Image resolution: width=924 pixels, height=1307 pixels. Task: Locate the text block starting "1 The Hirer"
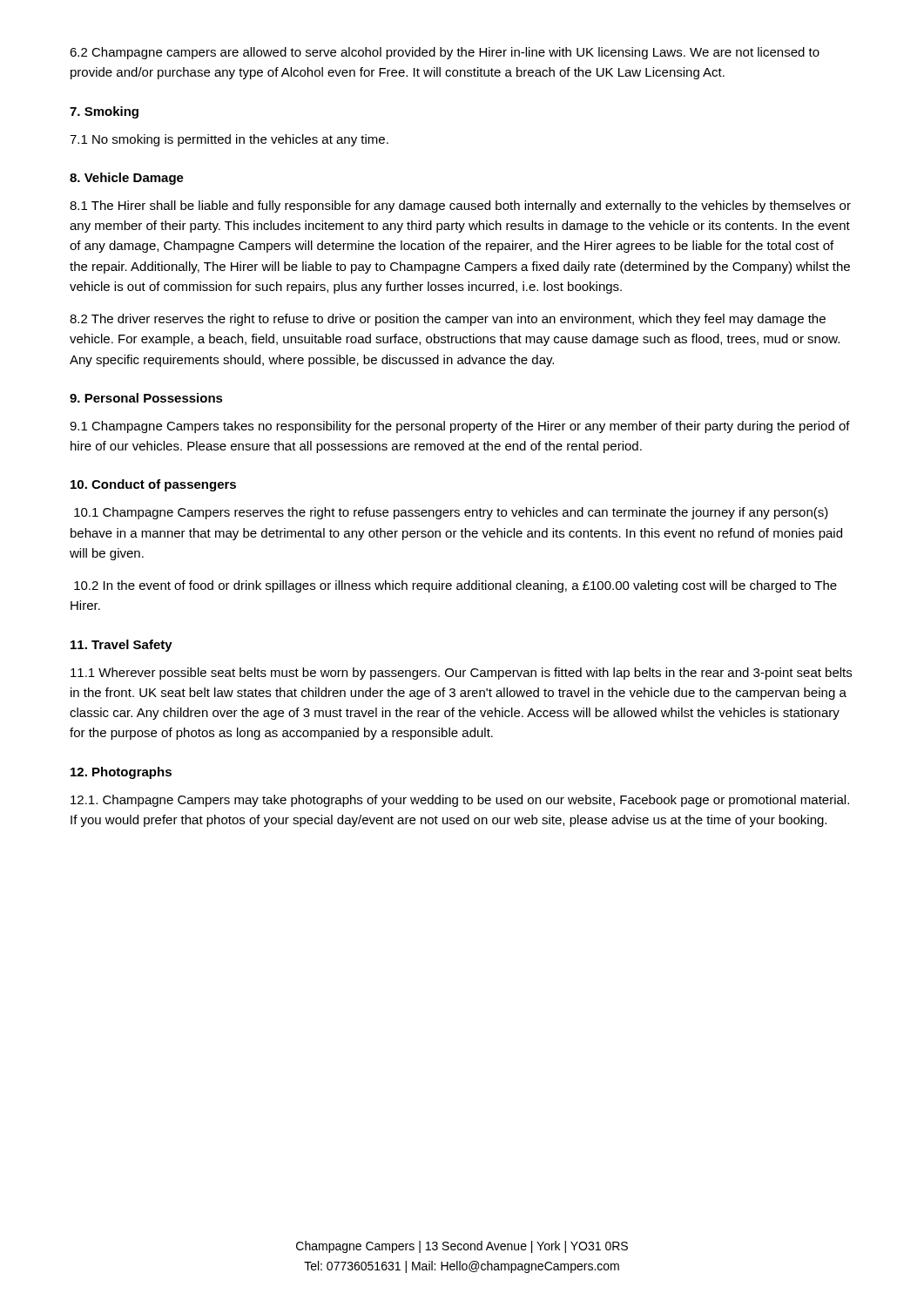(x=462, y=246)
